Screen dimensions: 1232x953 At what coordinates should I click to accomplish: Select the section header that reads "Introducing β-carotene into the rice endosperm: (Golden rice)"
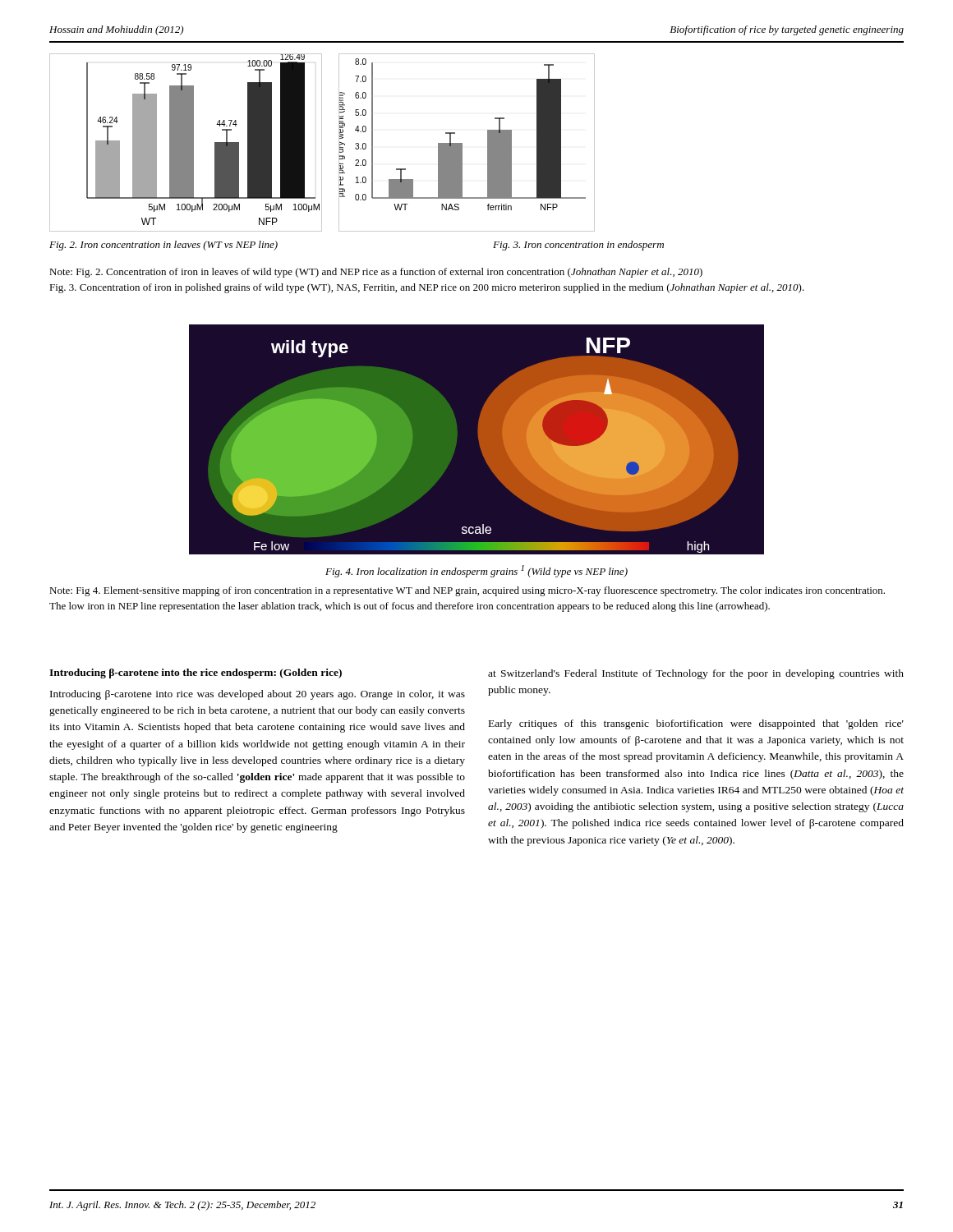click(x=196, y=672)
